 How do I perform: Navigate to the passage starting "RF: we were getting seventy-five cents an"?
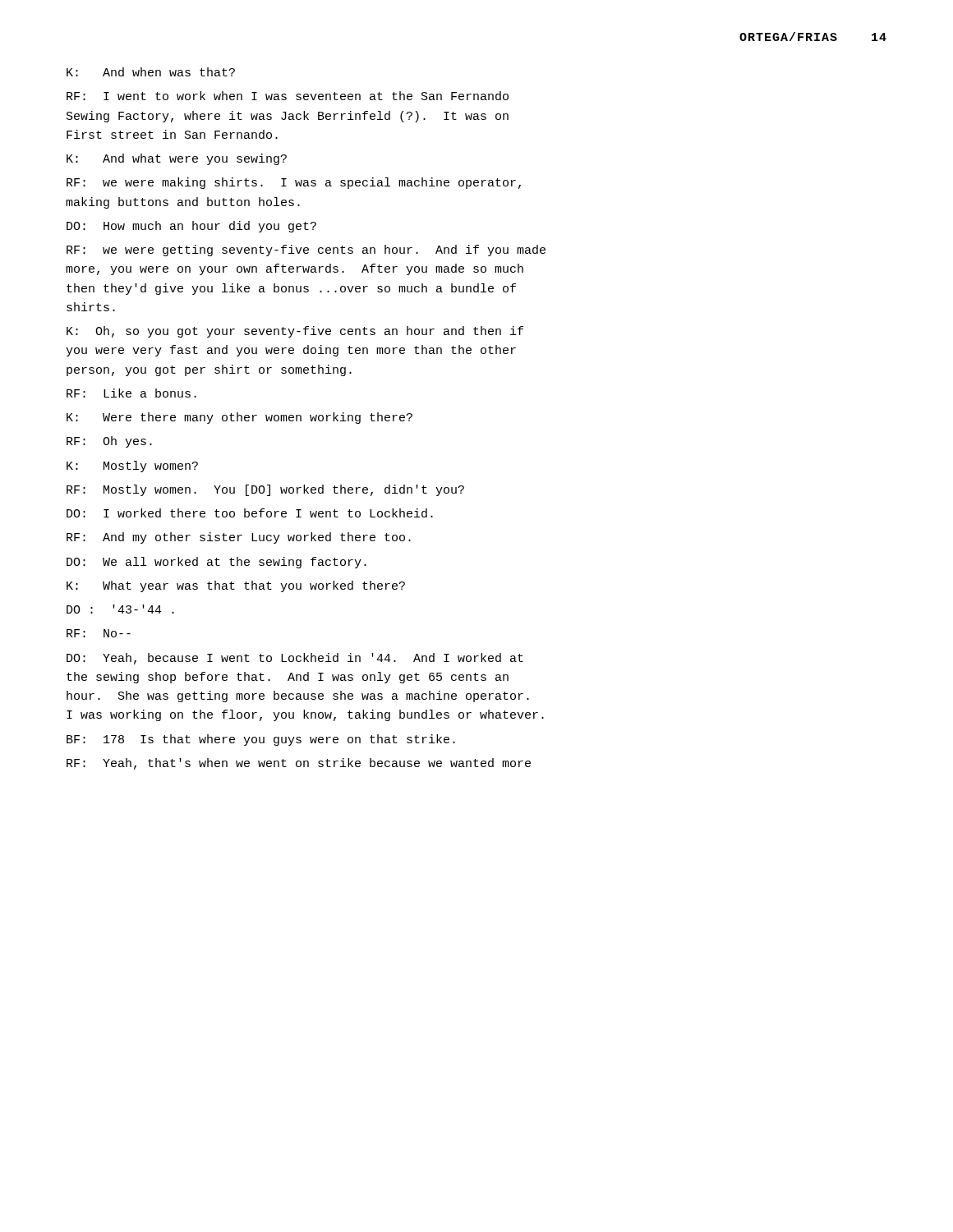tap(306, 280)
